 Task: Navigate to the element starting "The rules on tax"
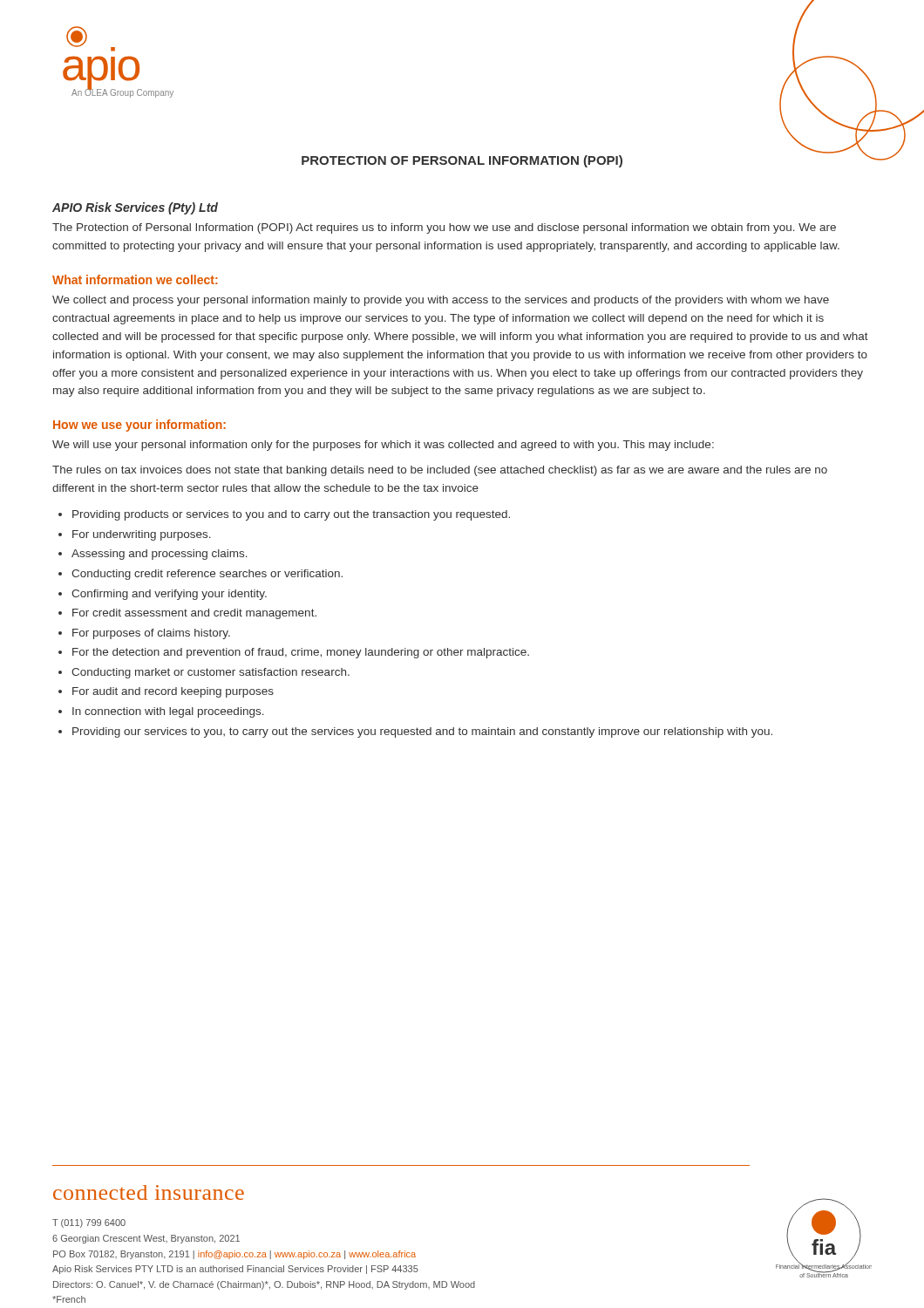coord(440,479)
